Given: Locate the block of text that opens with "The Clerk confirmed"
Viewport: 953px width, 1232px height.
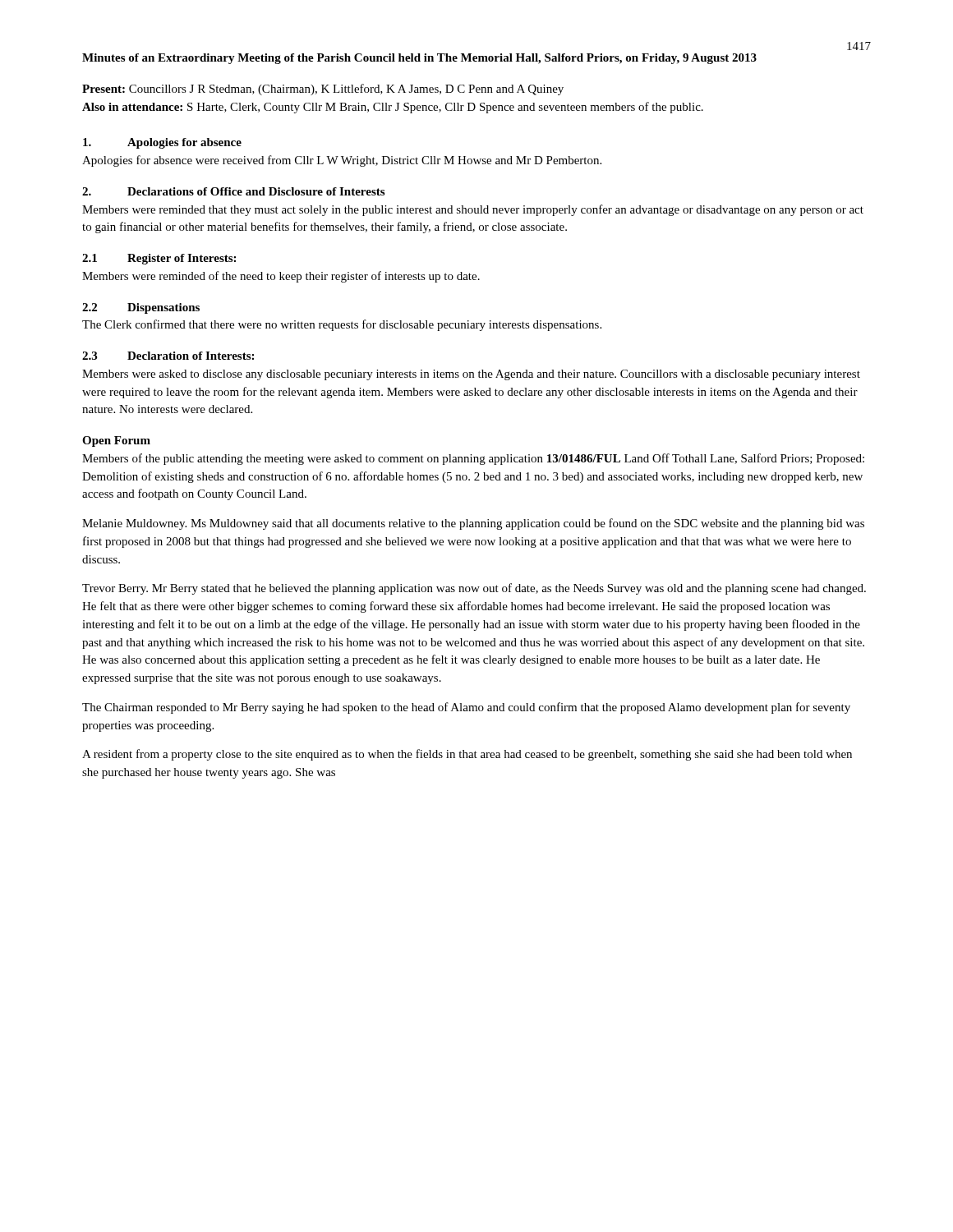Looking at the screenshot, I should click(x=342, y=325).
